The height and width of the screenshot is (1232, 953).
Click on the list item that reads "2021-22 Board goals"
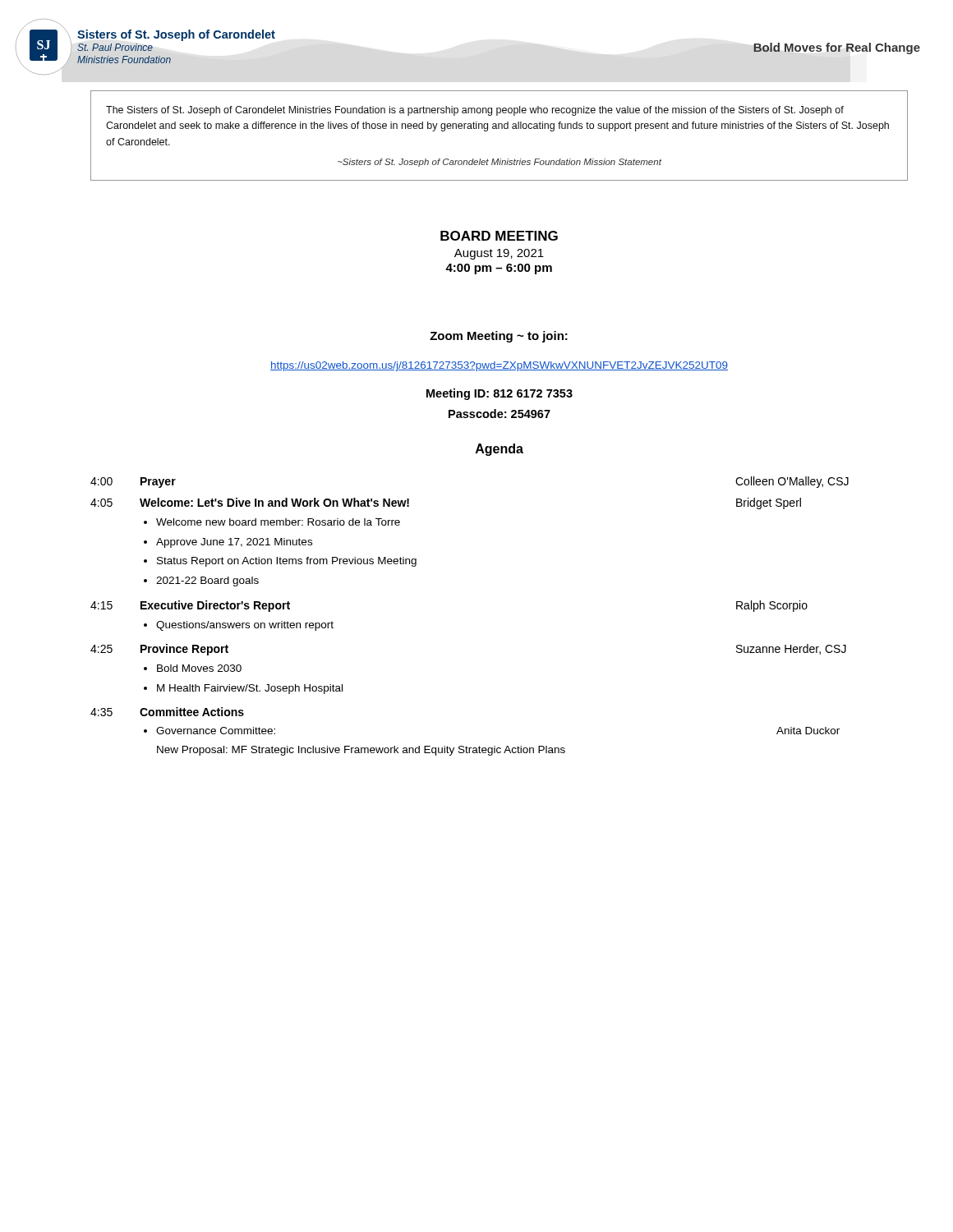(x=208, y=580)
